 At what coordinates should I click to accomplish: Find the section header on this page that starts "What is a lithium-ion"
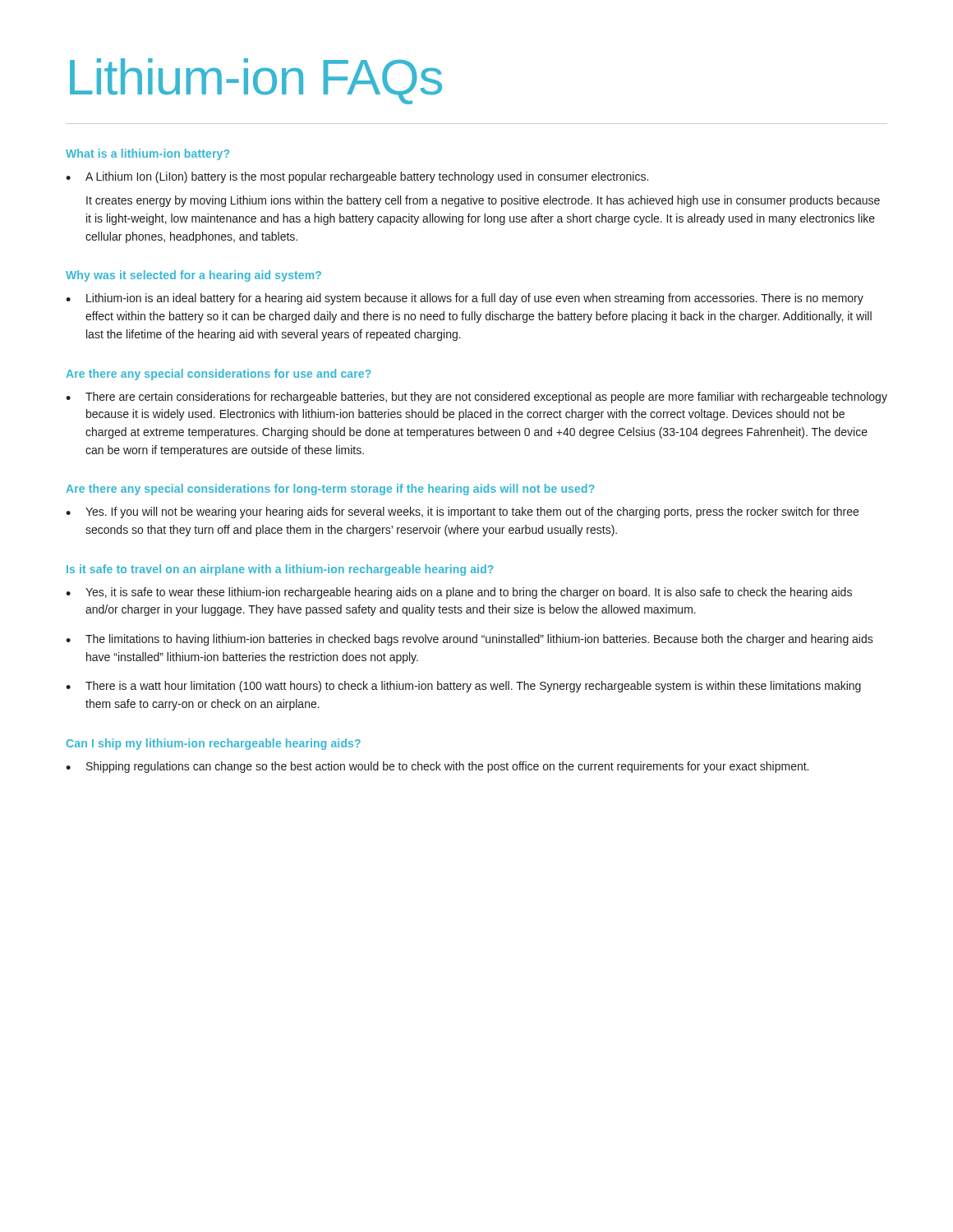pyautogui.click(x=148, y=154)
